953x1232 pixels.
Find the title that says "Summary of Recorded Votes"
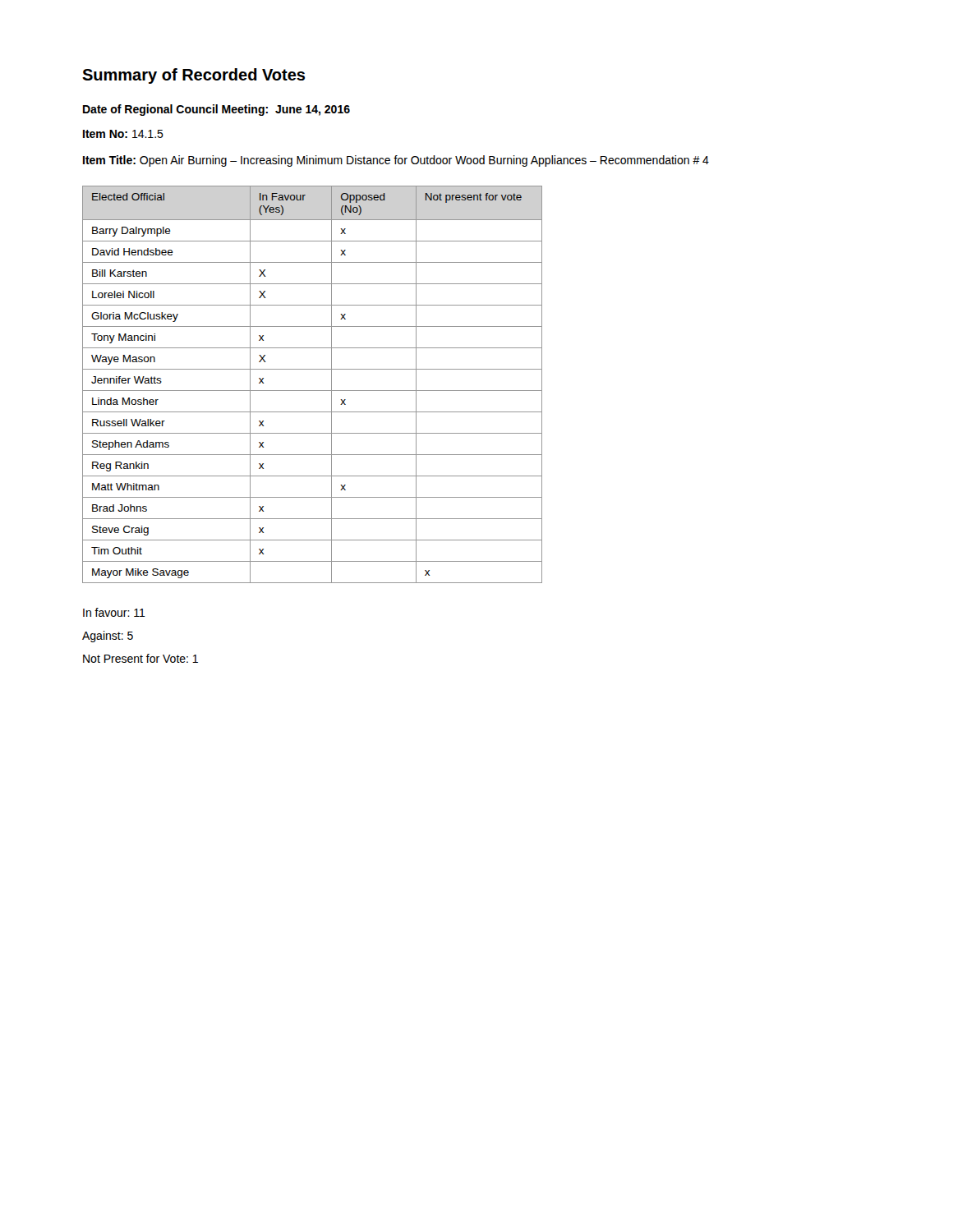click(194, 75)
